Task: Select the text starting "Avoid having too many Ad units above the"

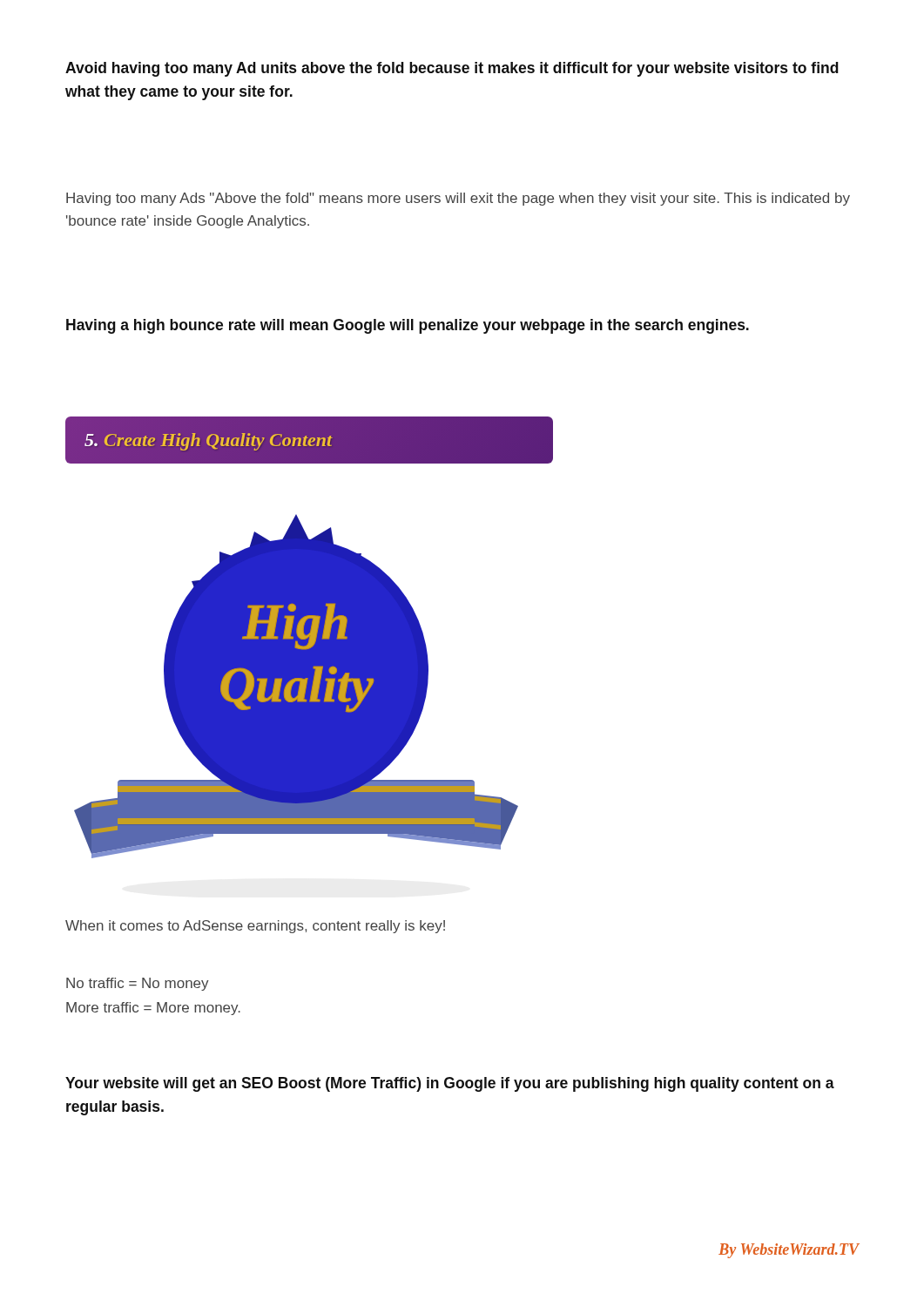Action: coord(452,80)
